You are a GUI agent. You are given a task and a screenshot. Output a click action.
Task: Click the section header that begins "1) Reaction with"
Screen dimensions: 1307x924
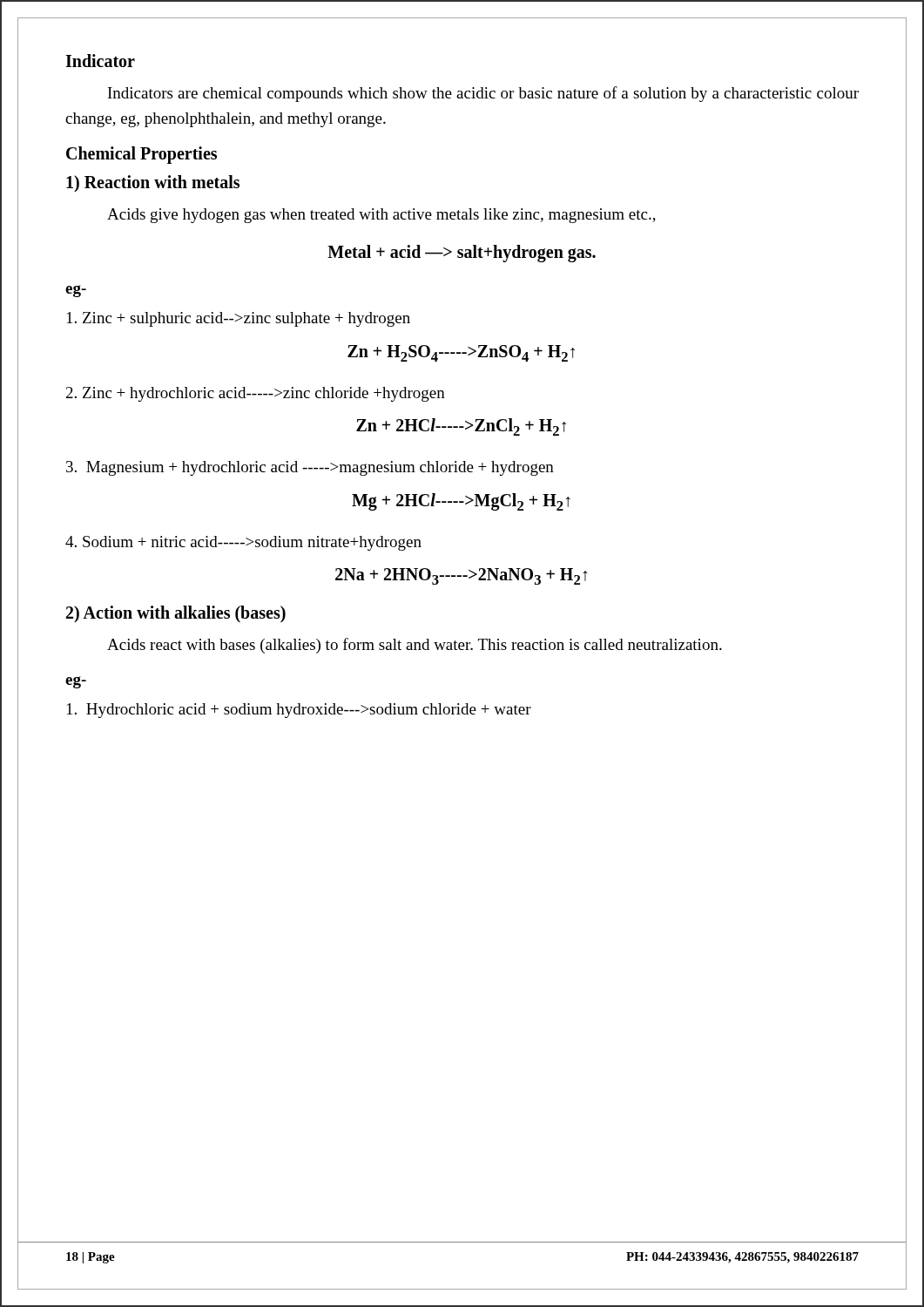tap(153, 182)
